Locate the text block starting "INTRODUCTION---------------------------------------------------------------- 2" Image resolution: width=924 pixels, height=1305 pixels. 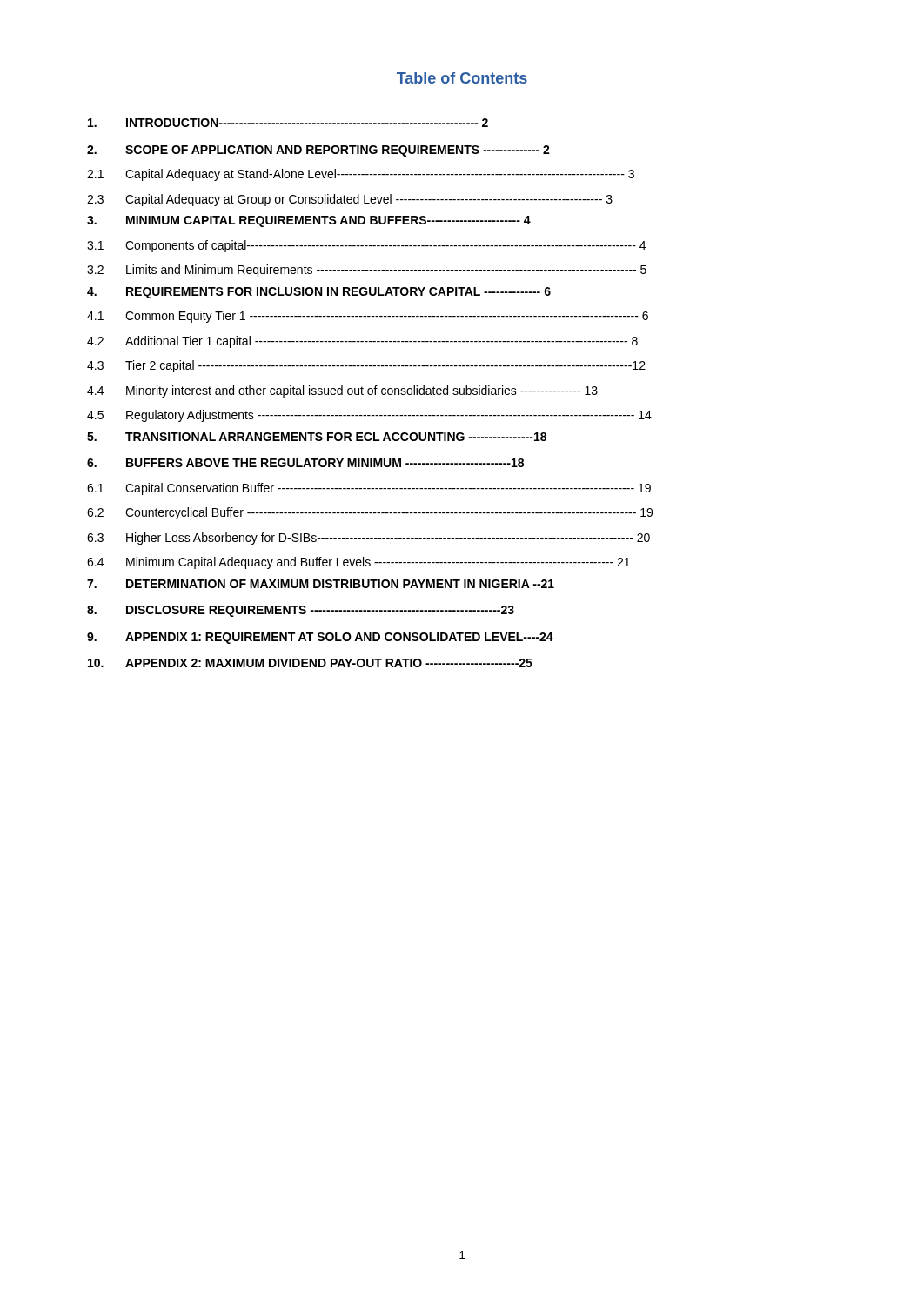[462, 123]
